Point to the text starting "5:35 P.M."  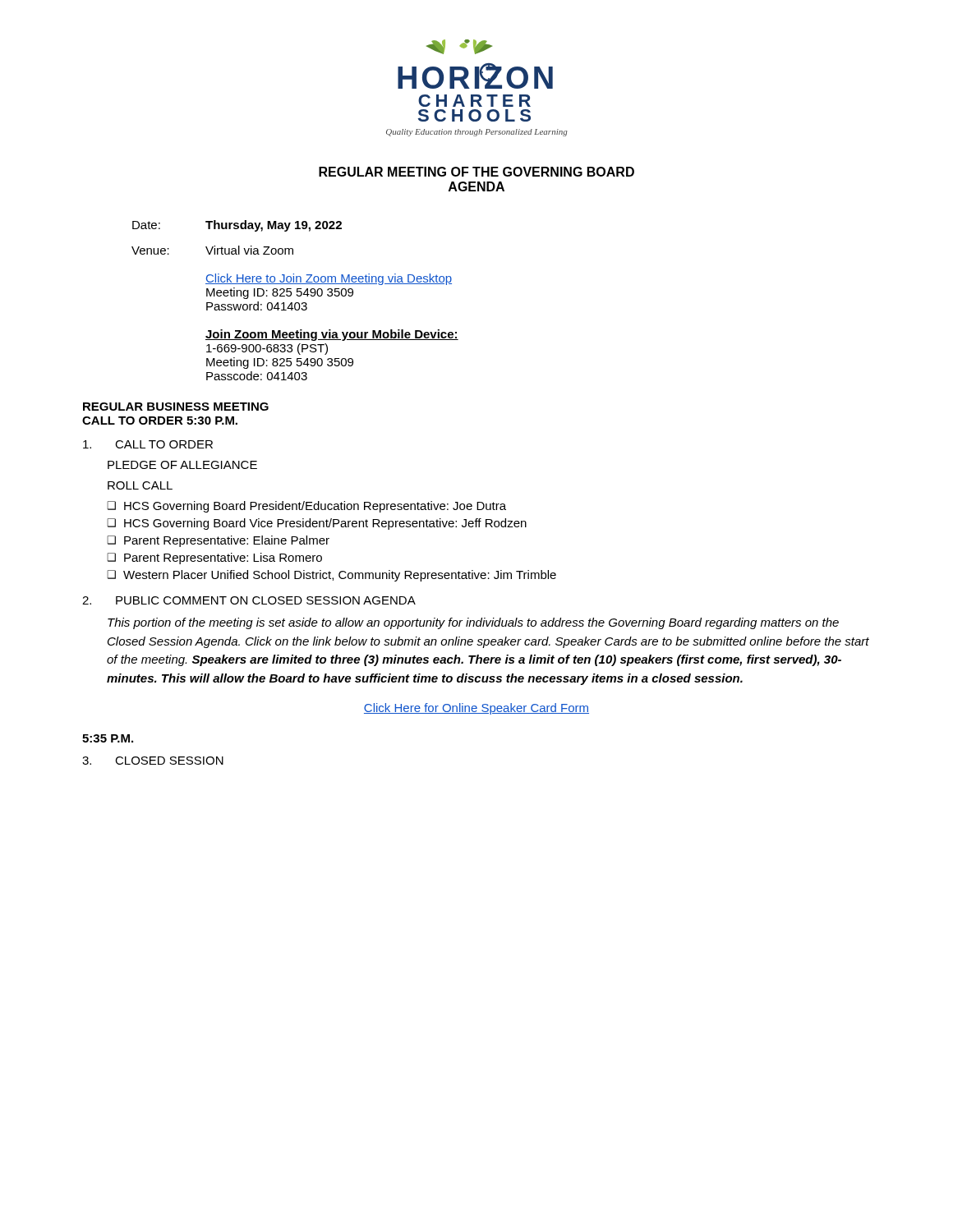click(108, 738)
